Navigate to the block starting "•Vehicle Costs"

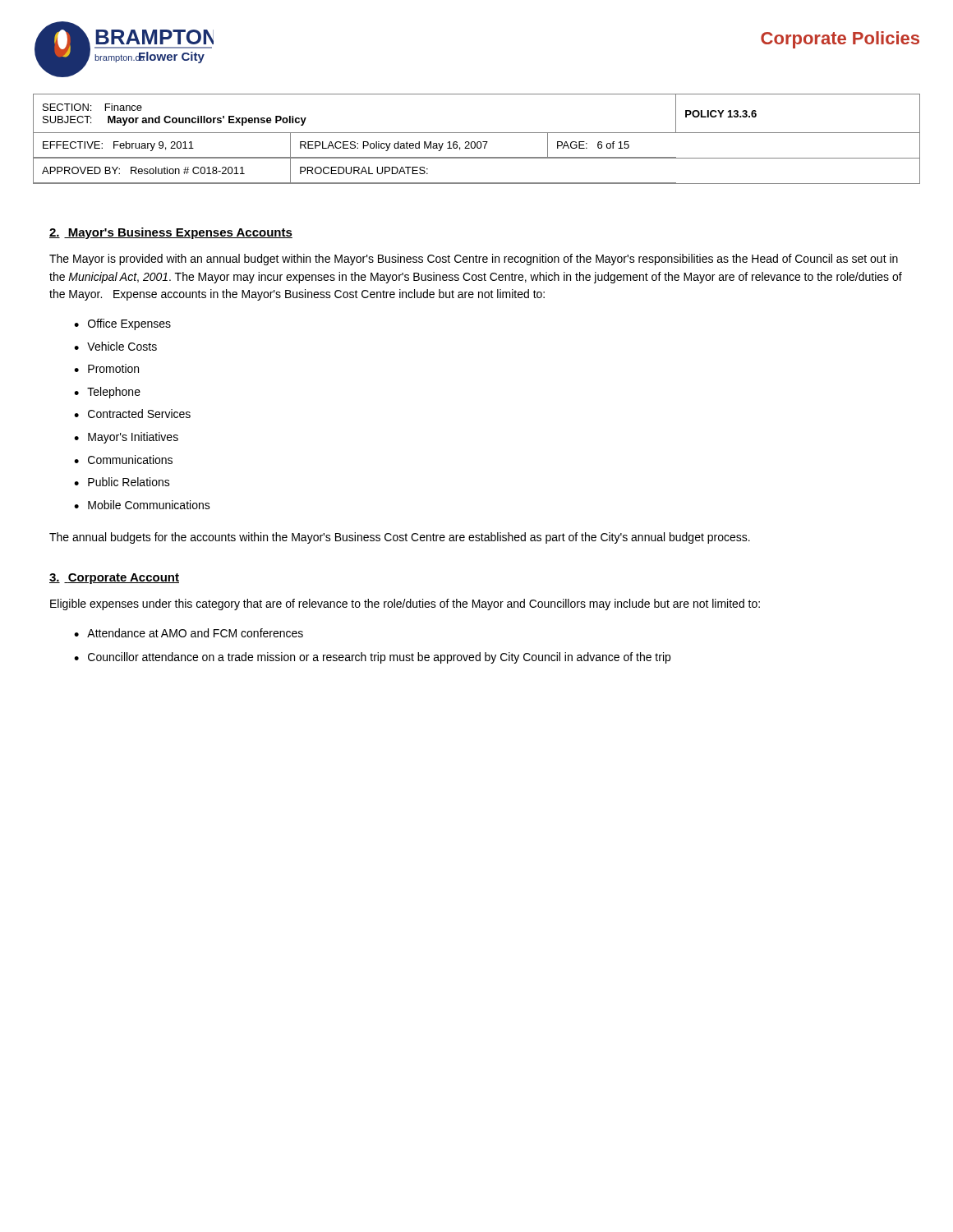click(x=116, y=348)
